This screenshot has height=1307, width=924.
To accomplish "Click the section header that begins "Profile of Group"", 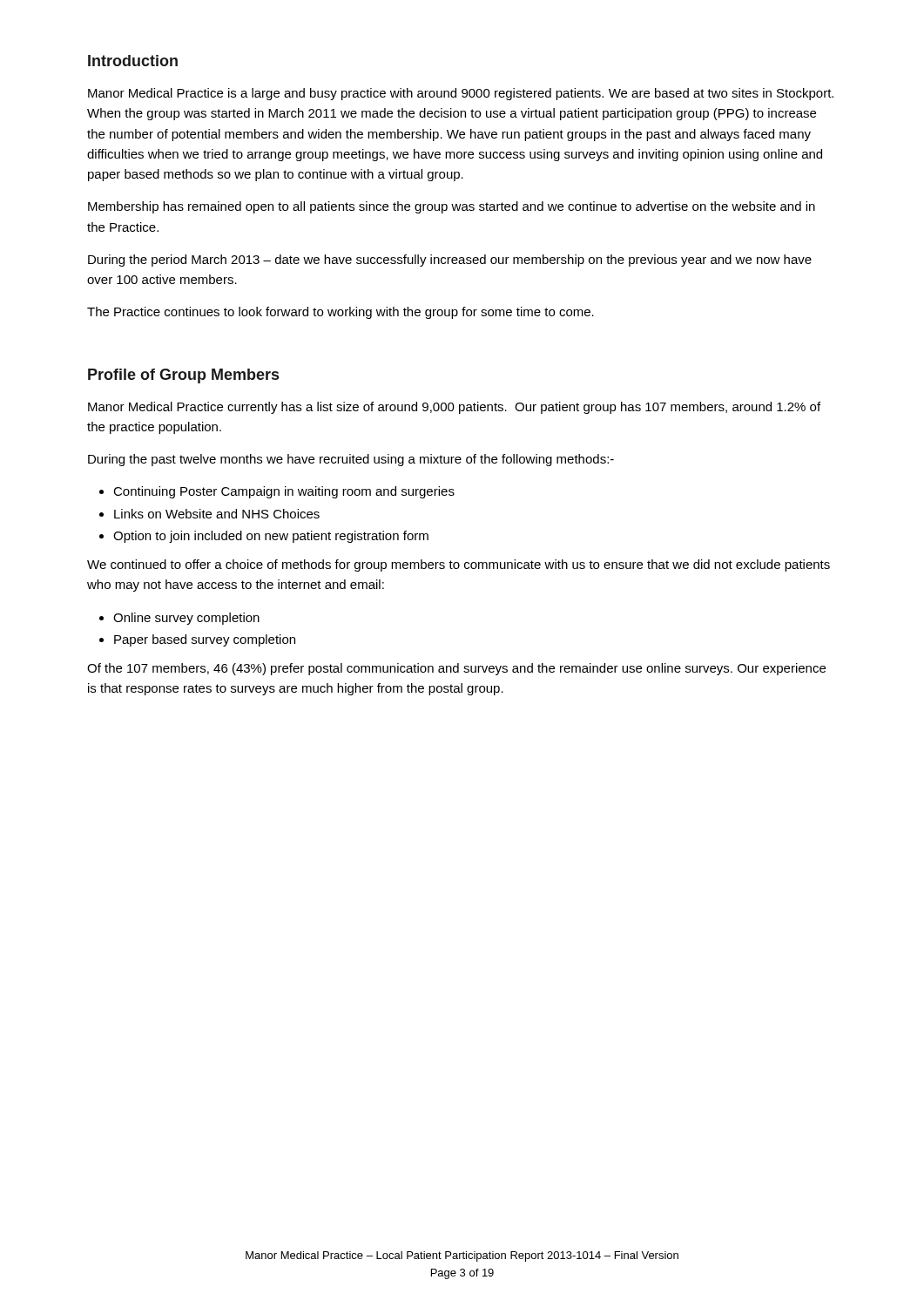I will (183, 376).
